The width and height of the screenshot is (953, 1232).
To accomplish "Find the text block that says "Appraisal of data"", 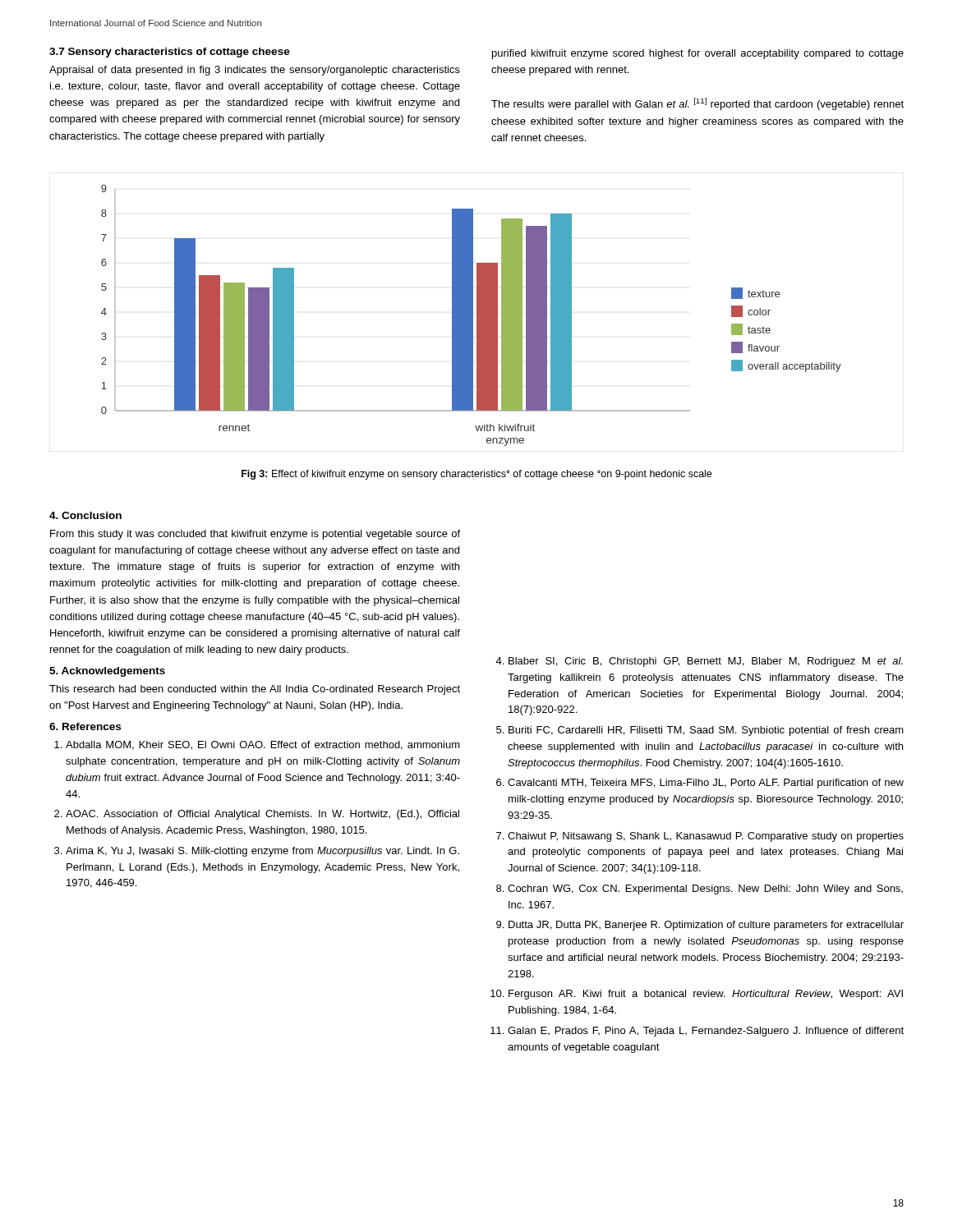I will tap(255, 102).
